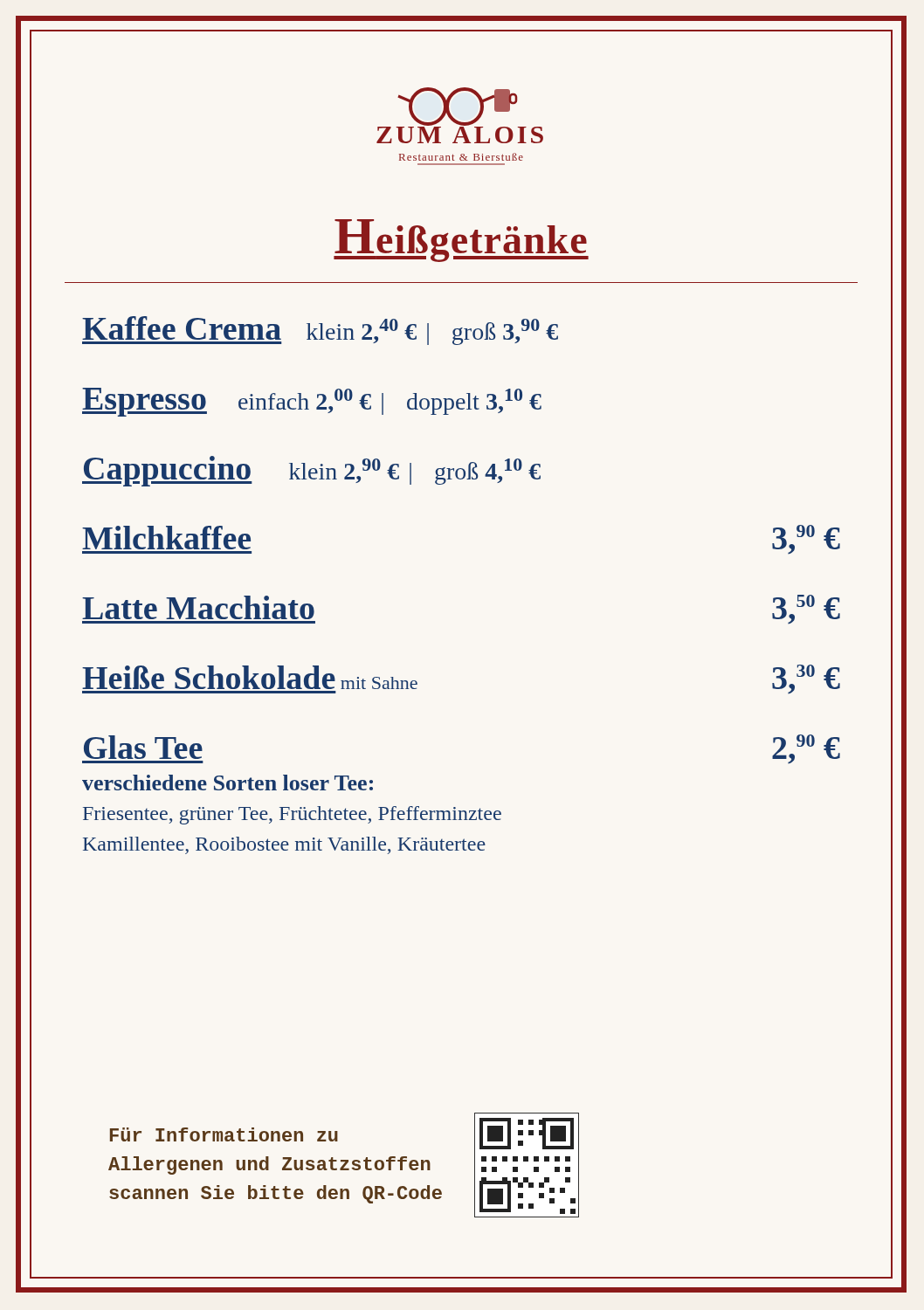Image resolution: width=924 pixels, height=1310 pixels.
Task: Select the title
Action: click(x=461, y=236)
